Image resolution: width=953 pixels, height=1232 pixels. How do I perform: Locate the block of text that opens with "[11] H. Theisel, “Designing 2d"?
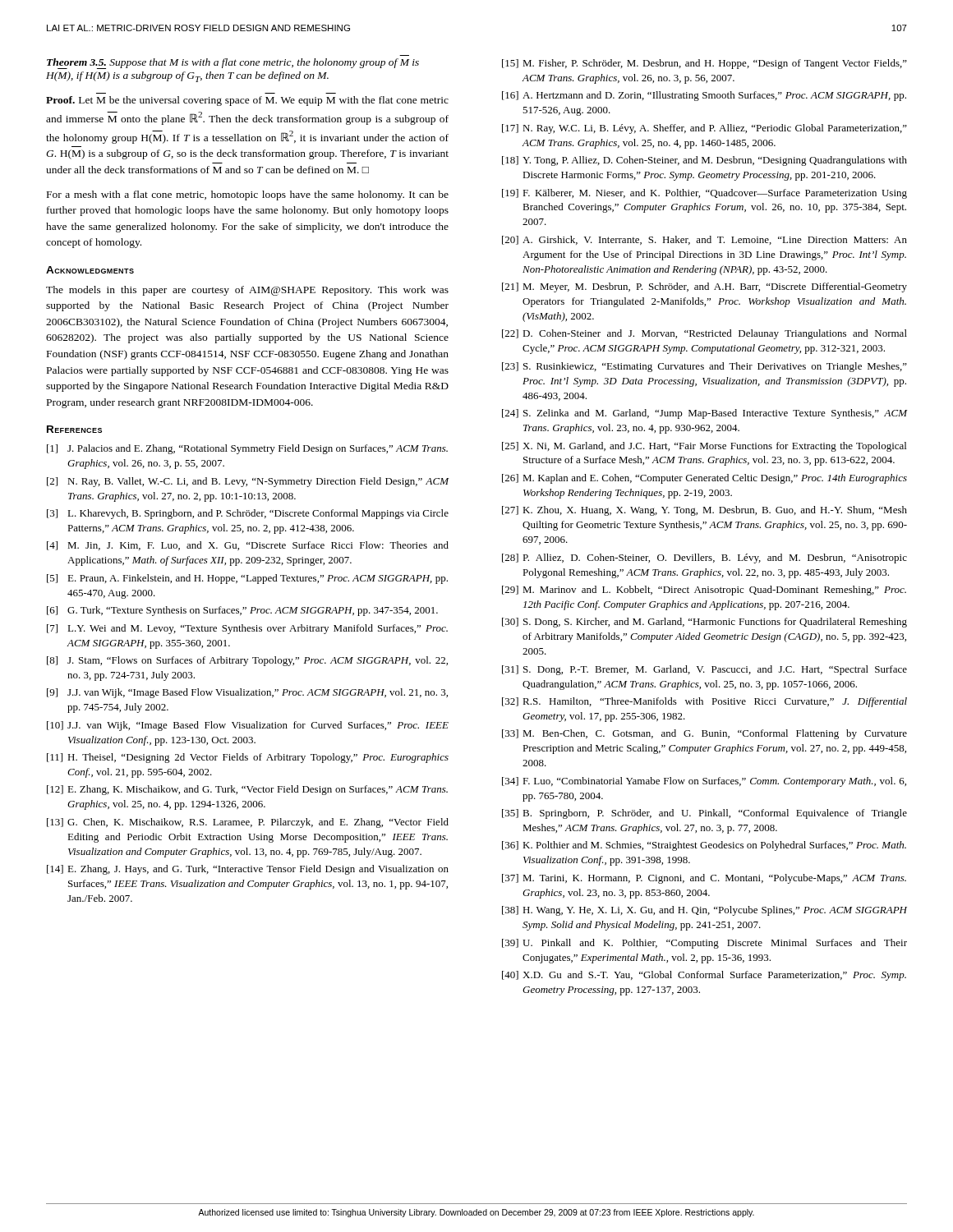(247, 765)
